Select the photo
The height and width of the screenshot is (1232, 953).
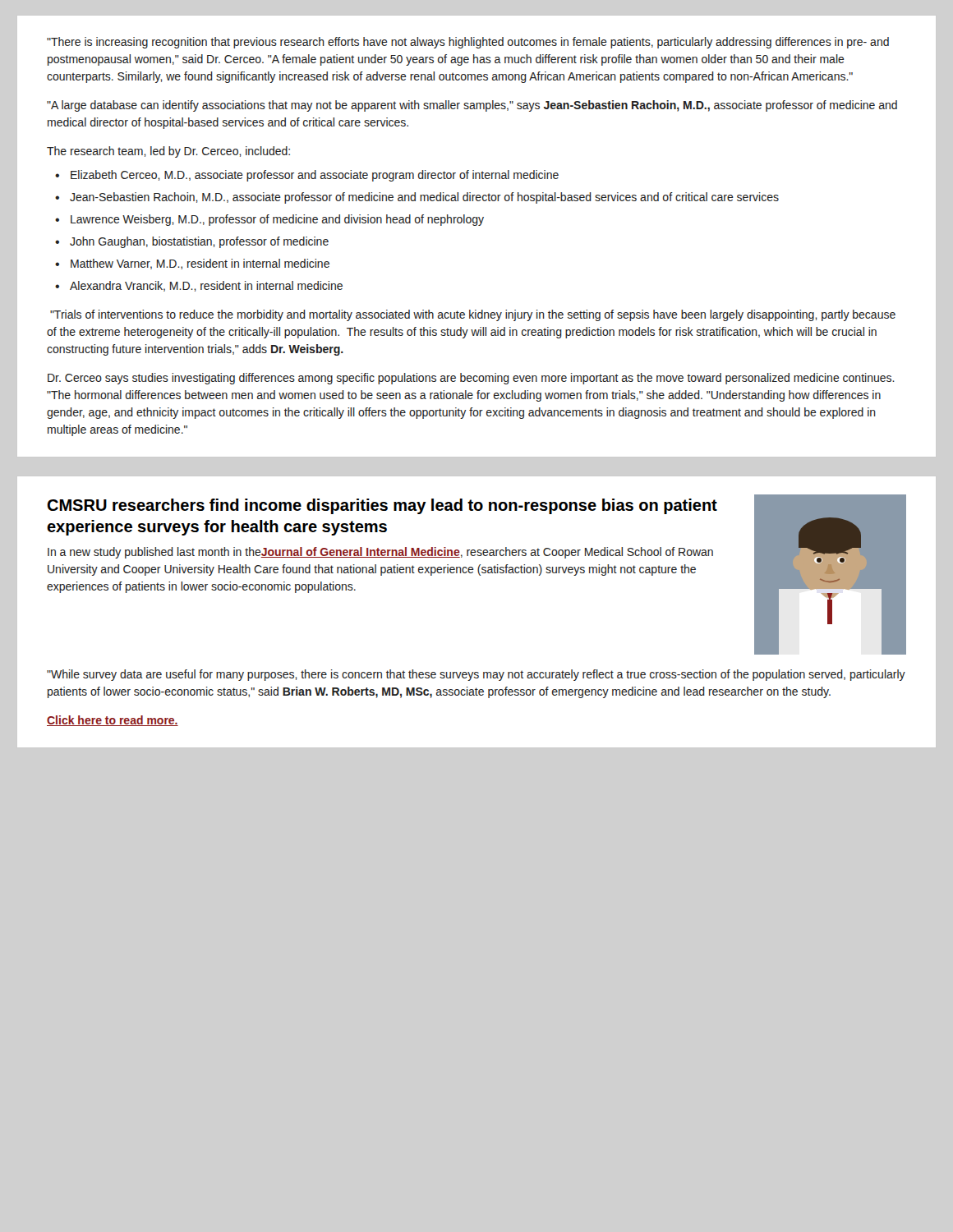tap(830, 574)
